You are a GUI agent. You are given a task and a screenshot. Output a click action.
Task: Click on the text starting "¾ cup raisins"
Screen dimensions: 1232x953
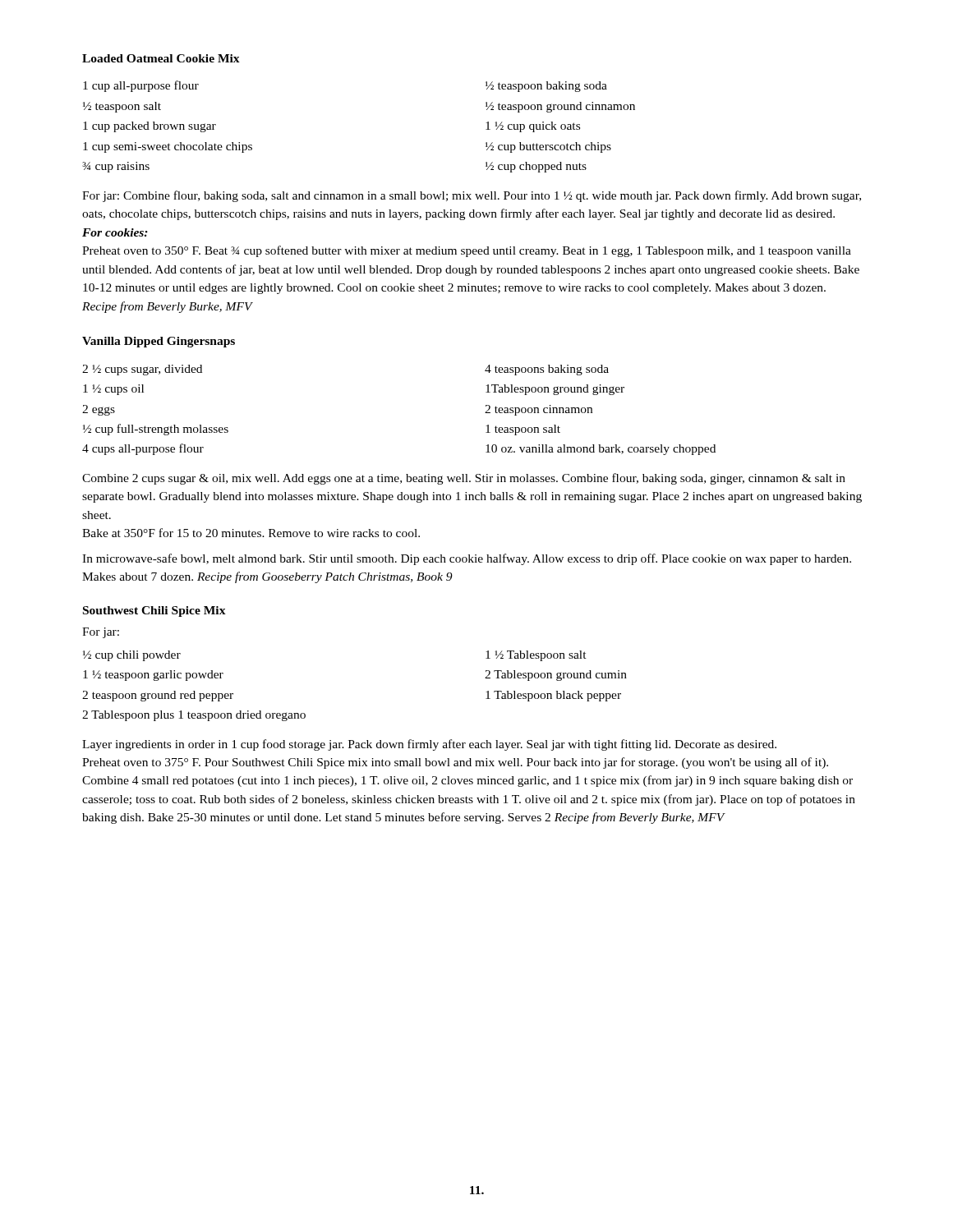116,166
